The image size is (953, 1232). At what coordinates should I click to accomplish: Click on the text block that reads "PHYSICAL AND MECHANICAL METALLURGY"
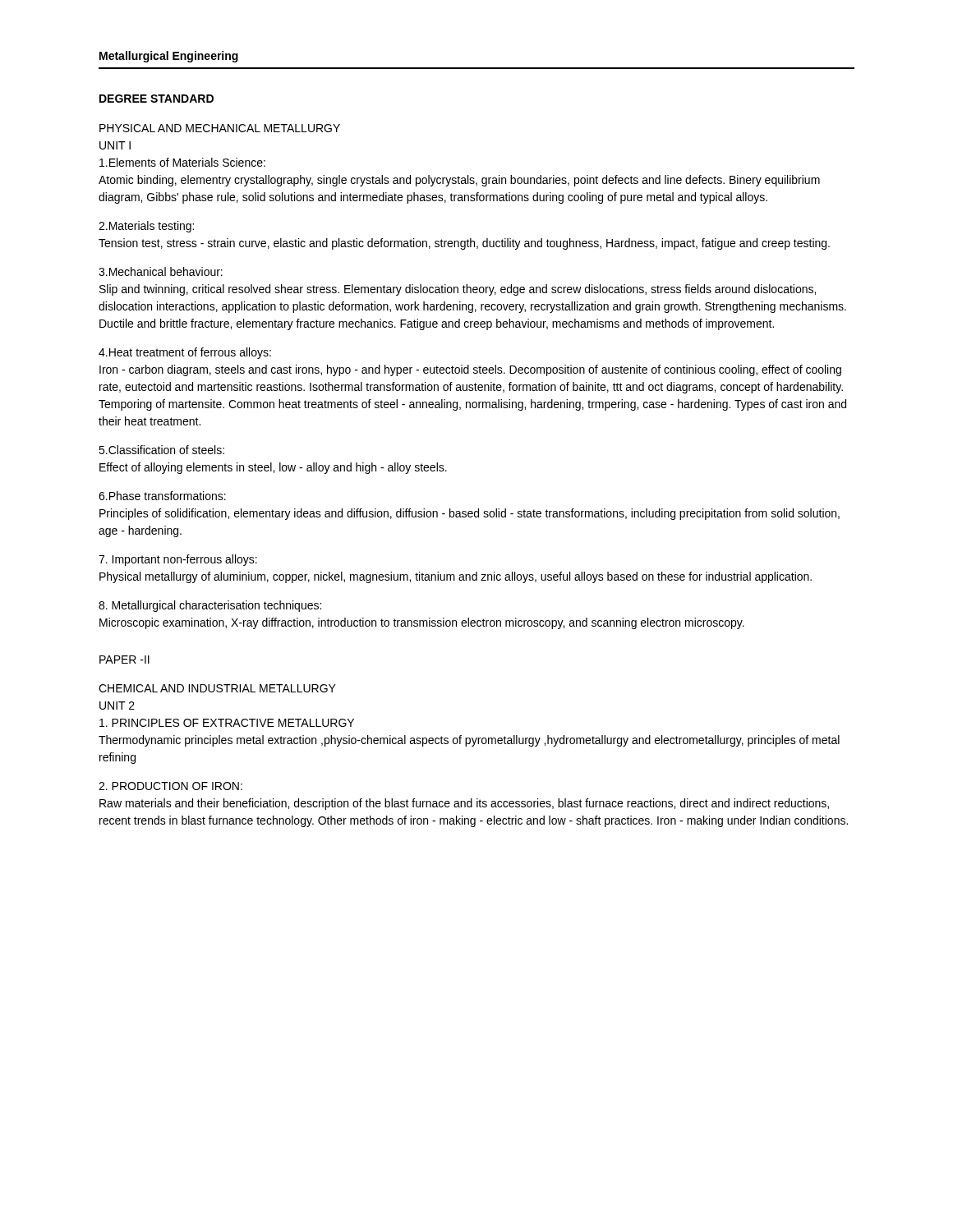(220, 128)
